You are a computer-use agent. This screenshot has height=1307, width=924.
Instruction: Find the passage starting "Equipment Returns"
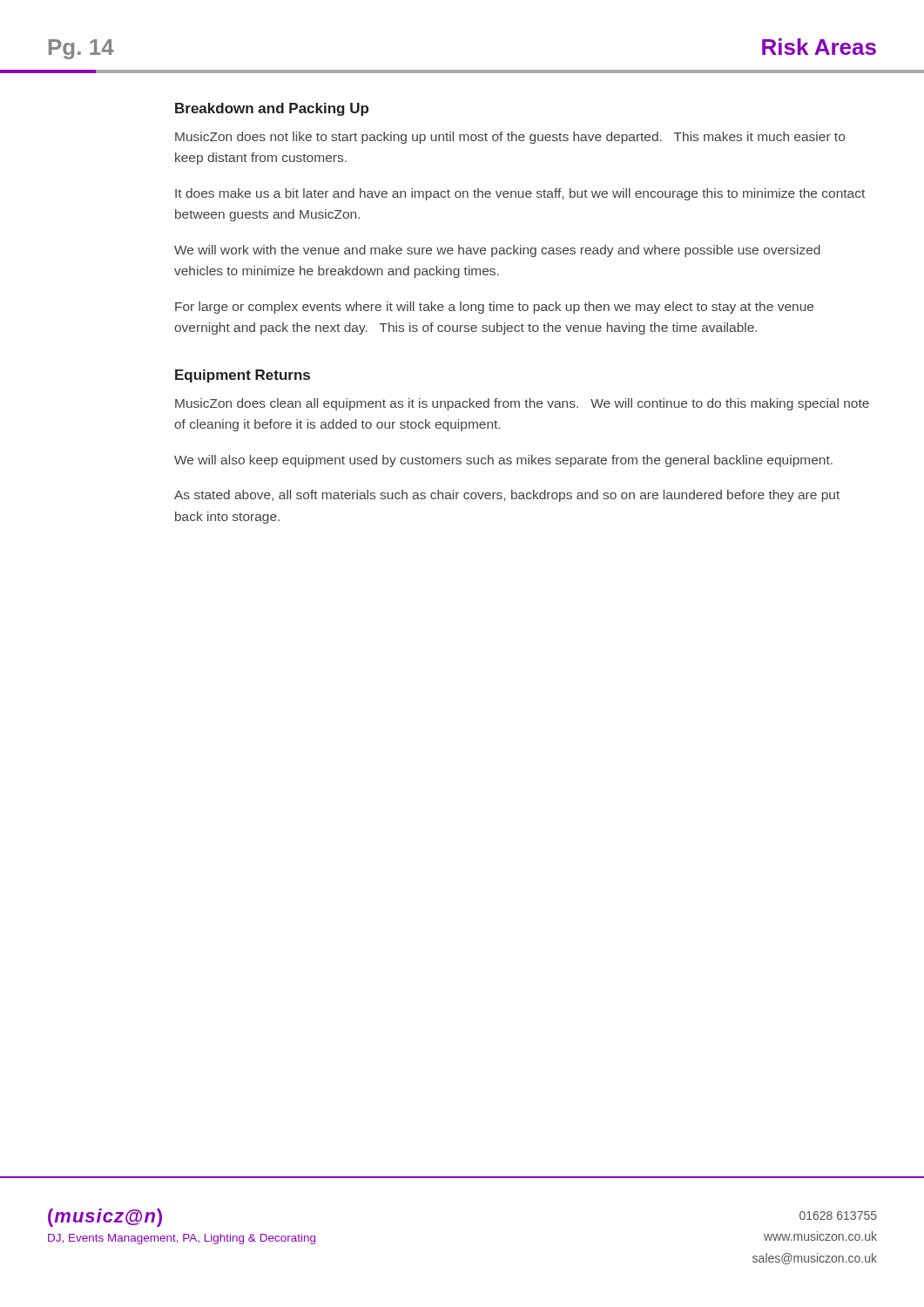coord(242,375)
